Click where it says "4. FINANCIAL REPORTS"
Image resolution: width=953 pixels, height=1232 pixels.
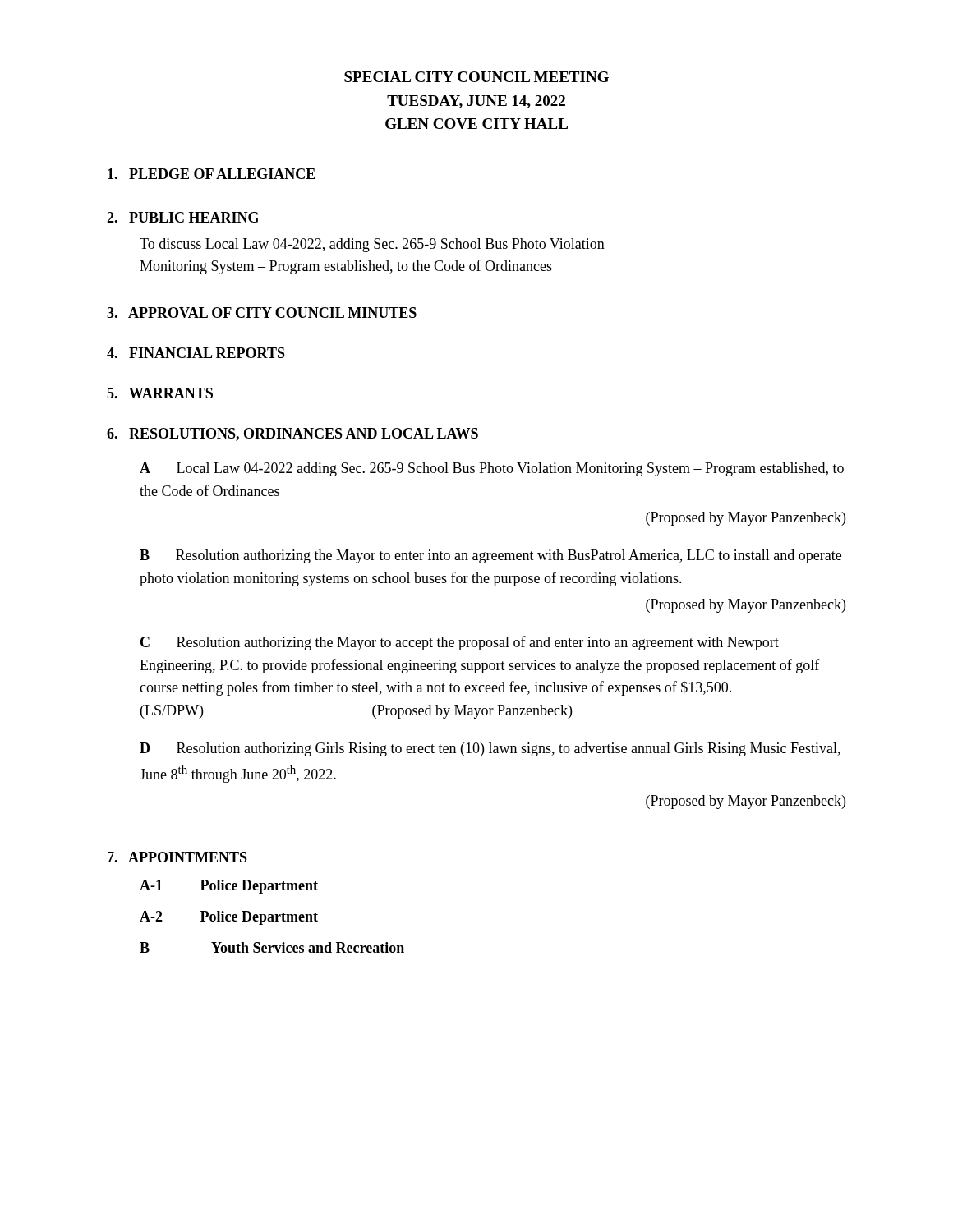pyautogui.click(x=196, y=353)
